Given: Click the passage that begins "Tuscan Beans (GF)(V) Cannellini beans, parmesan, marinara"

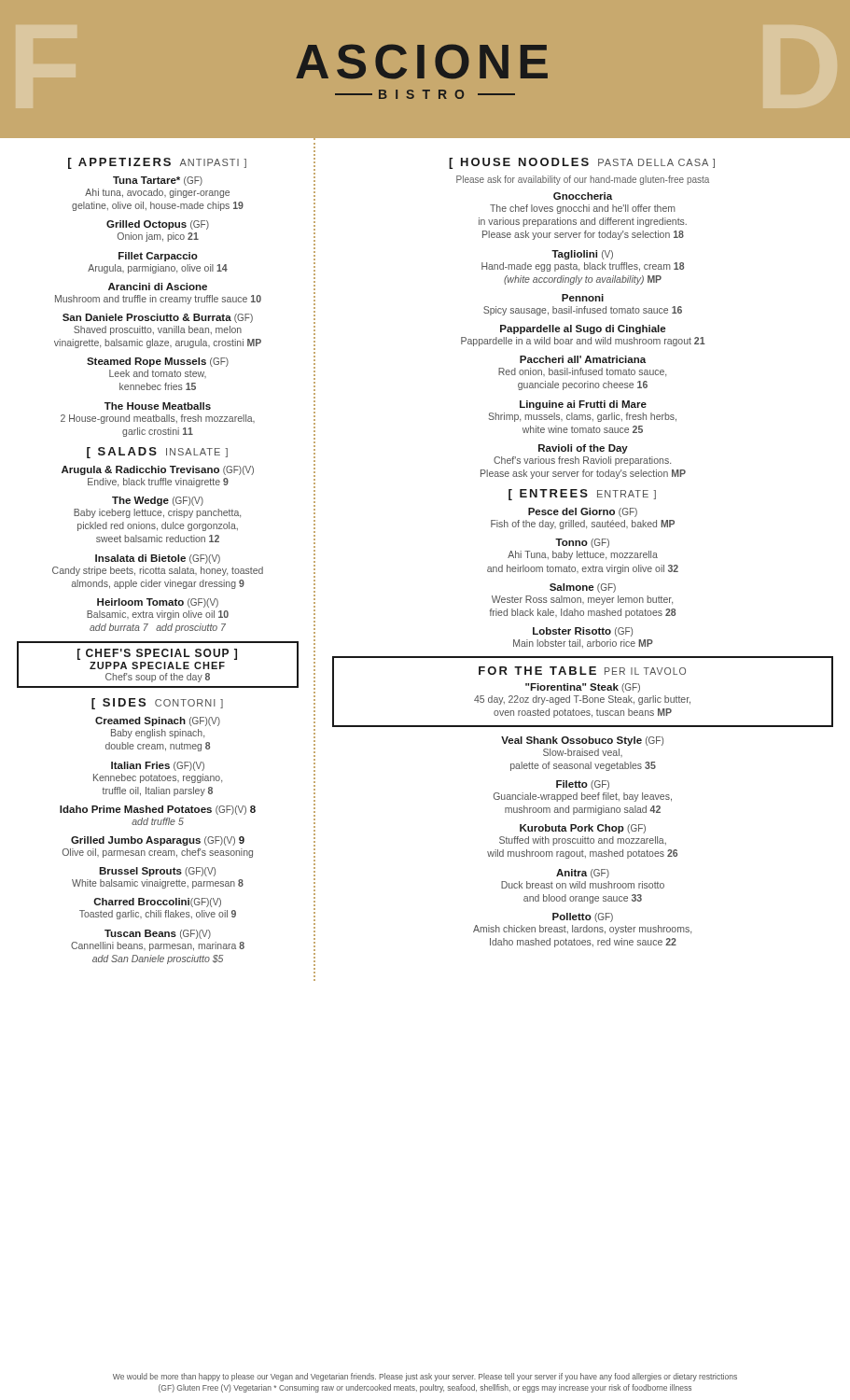Looking at the screenshot, I should tap(158, 946).
